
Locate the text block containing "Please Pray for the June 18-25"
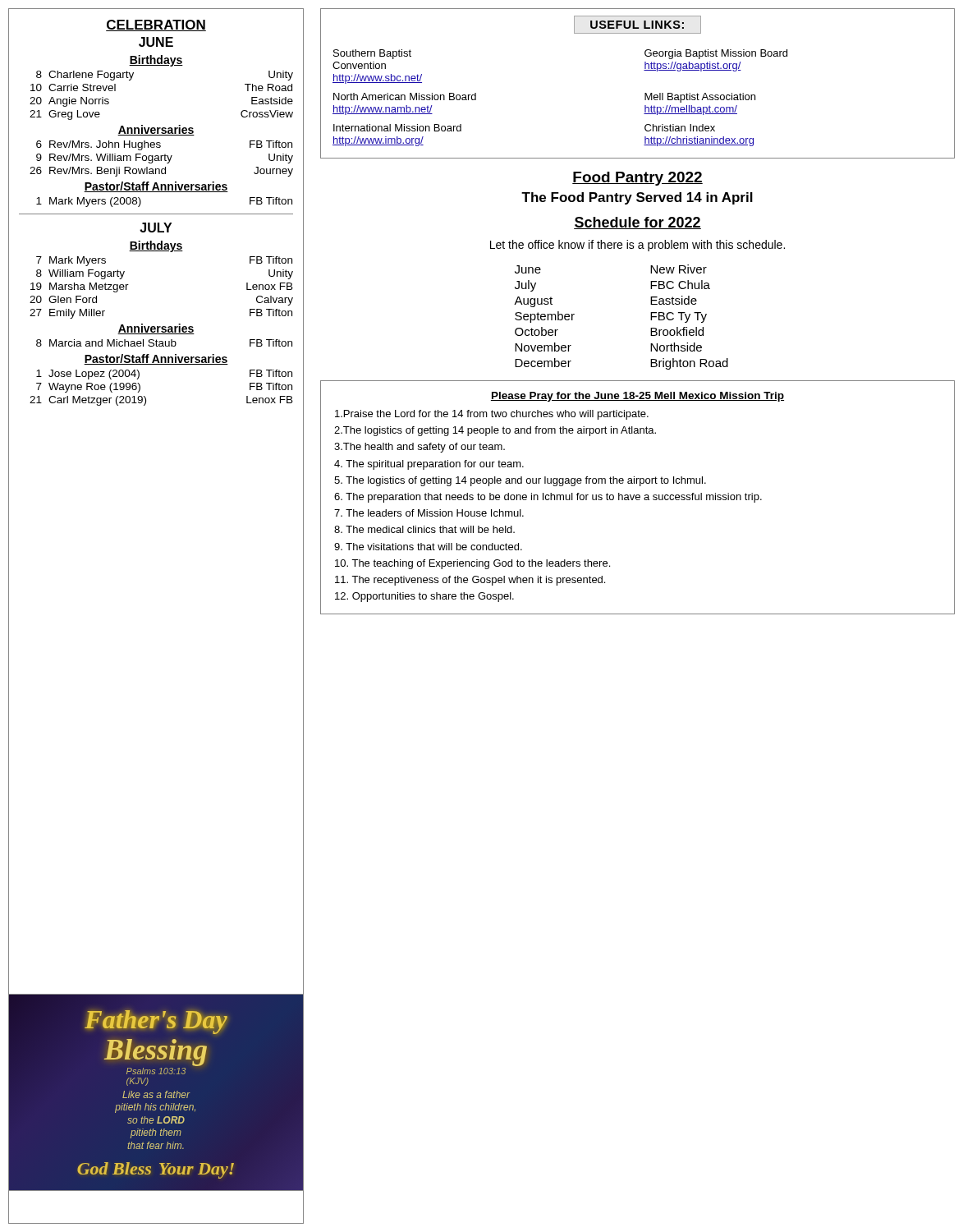638,497
